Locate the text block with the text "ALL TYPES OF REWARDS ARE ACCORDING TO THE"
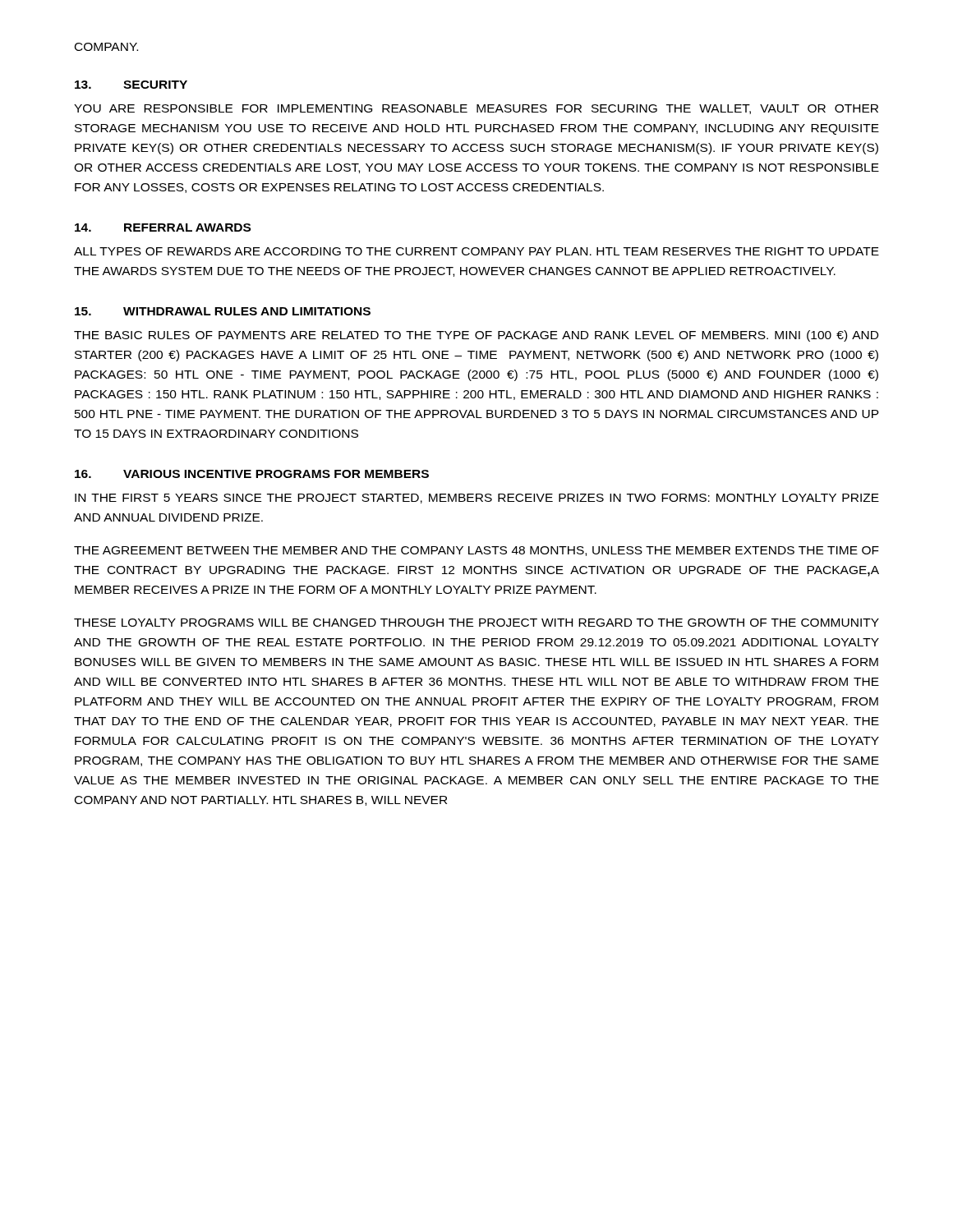953x1232 pixels. 476,261
